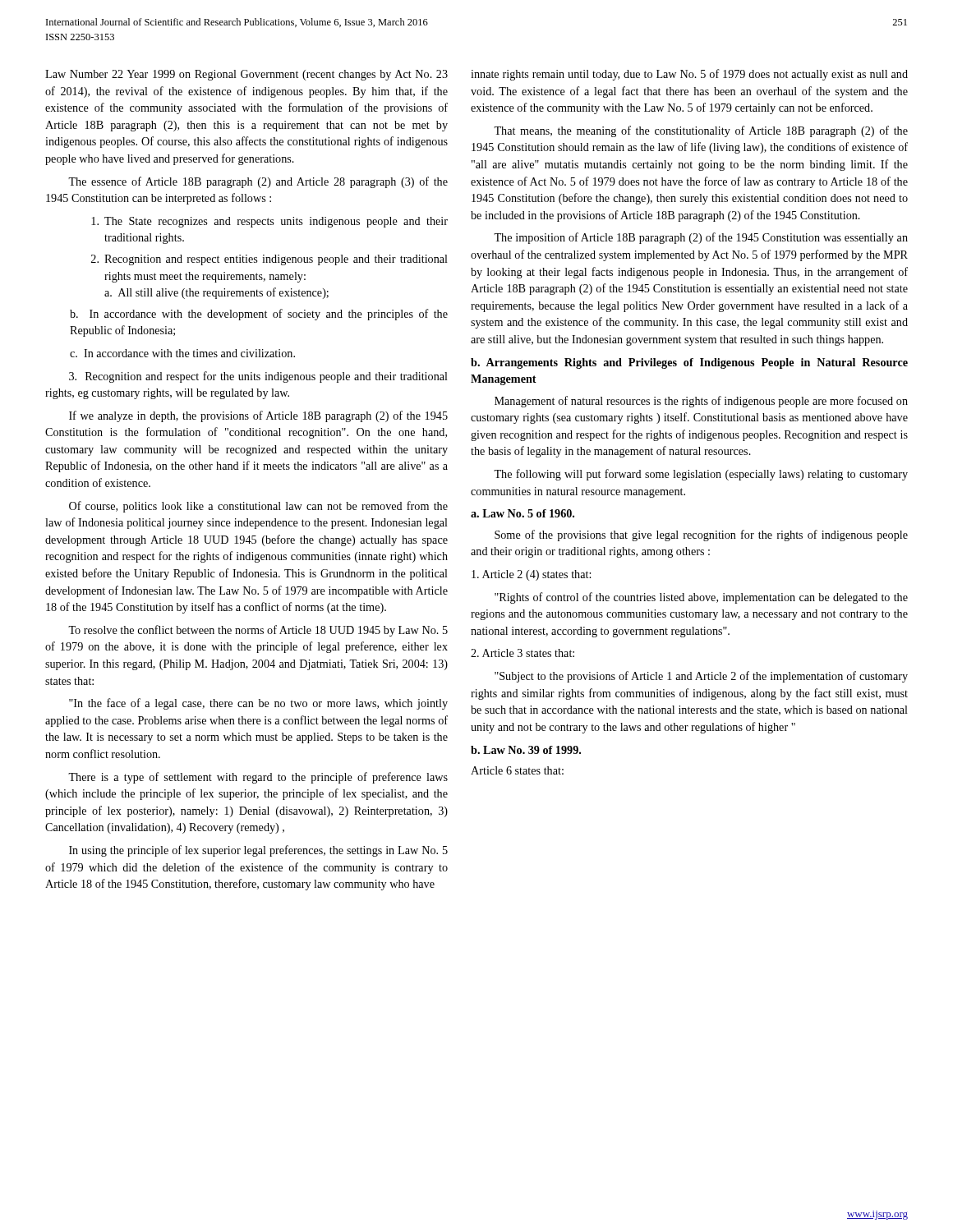The height and width of the screenshot is (1232, 953).
Task: Find the text starting "If we analyze in depth,"
Action: coord(246,449)
